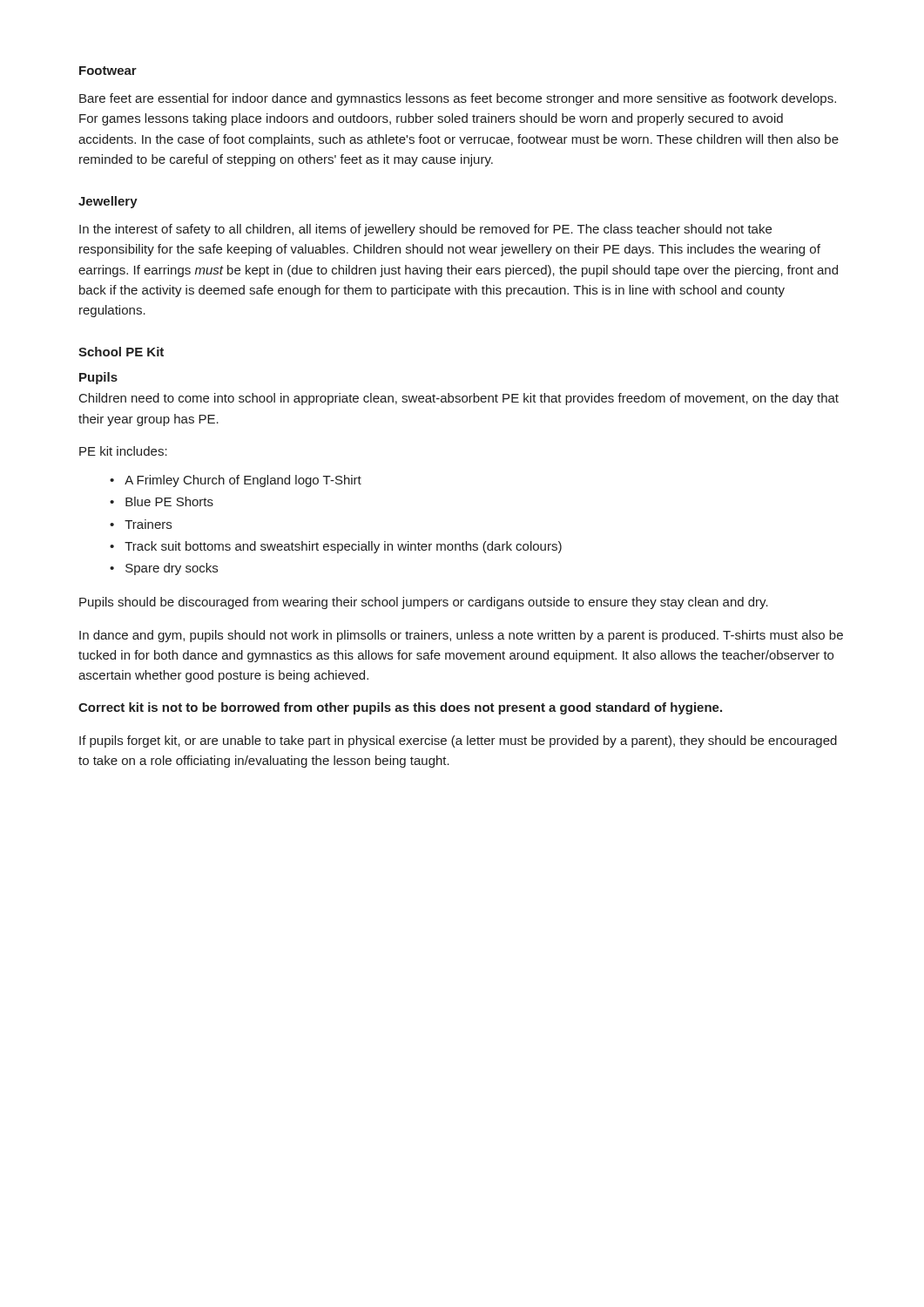Locate the text block that reads "In dance and gym,"
The image size is (924, 1307).
coord(461,655)
